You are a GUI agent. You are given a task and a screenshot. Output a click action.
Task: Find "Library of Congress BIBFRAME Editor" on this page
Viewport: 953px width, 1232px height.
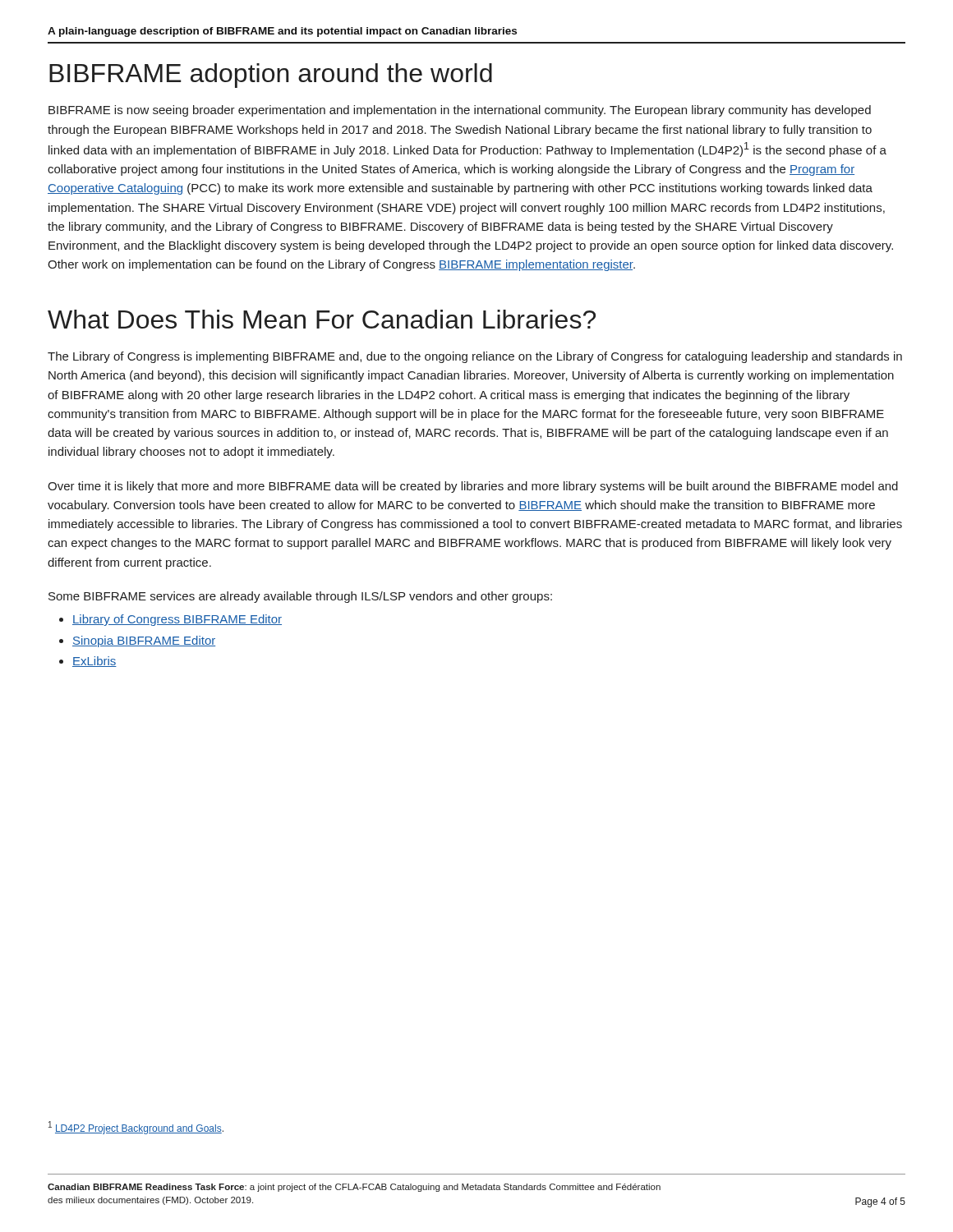pos(177,620)
